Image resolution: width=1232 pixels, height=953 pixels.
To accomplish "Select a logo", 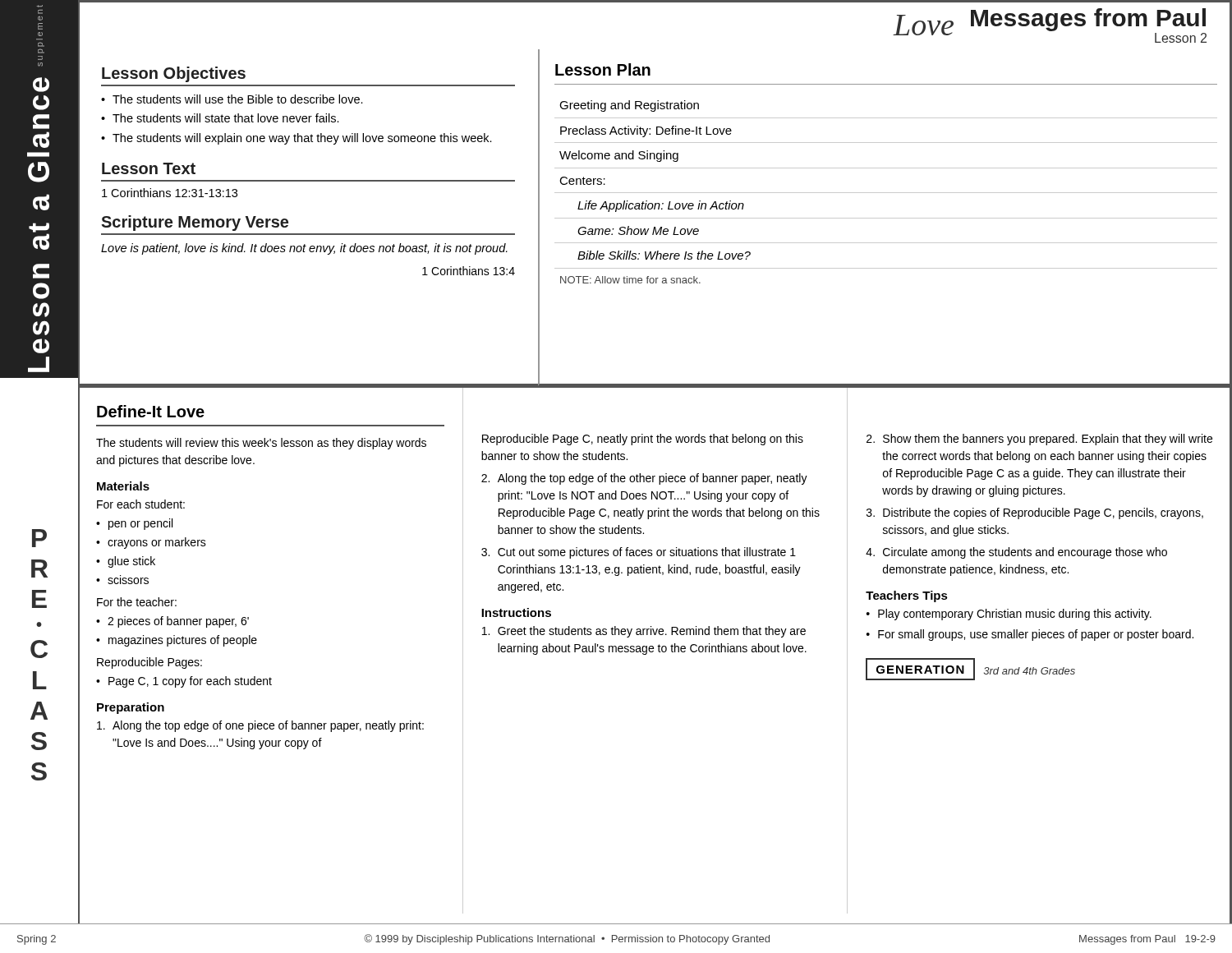I will tap(921, 669).
